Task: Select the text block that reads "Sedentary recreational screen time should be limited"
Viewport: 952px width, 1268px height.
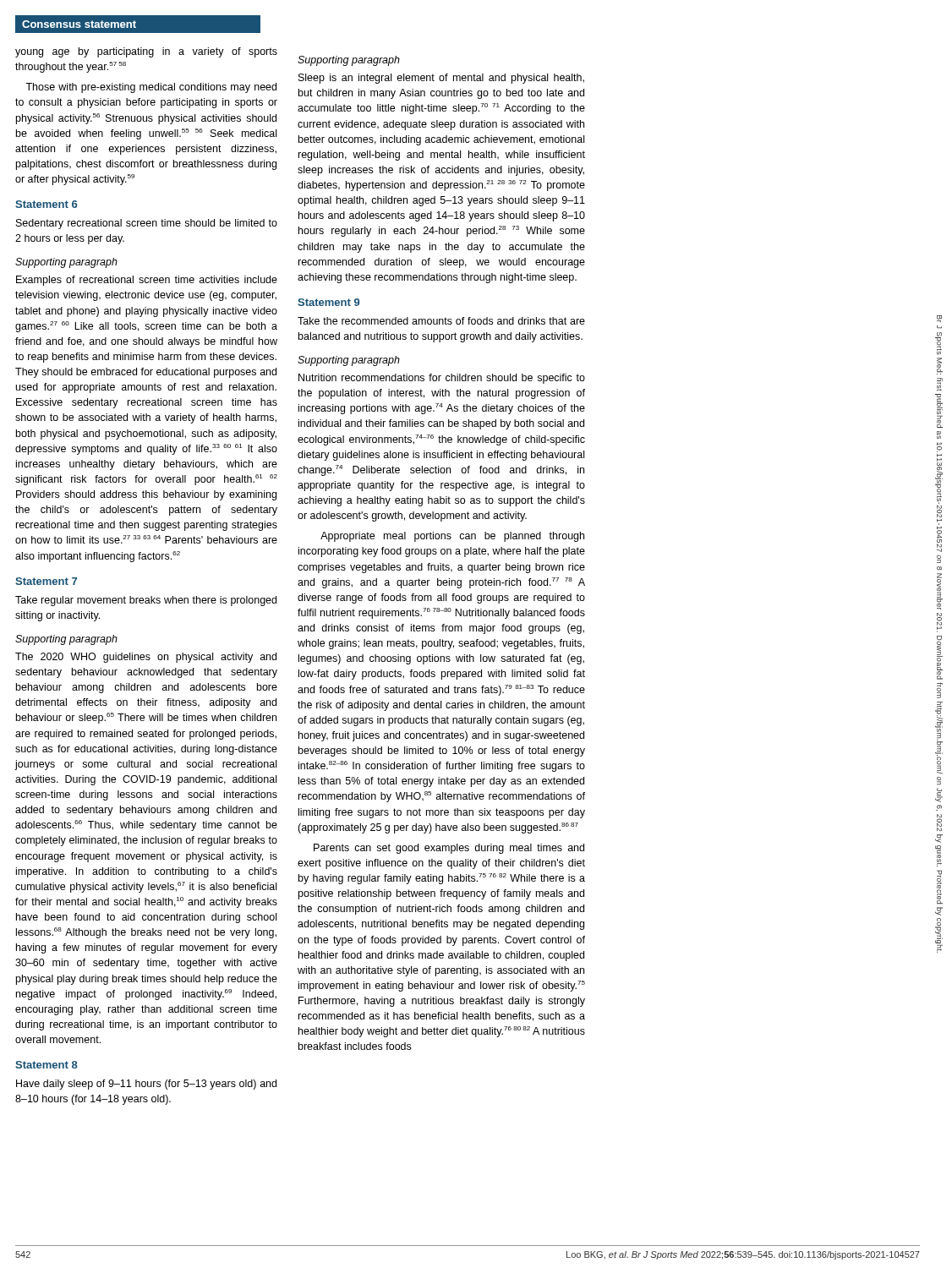Action: tap(146, 231)
